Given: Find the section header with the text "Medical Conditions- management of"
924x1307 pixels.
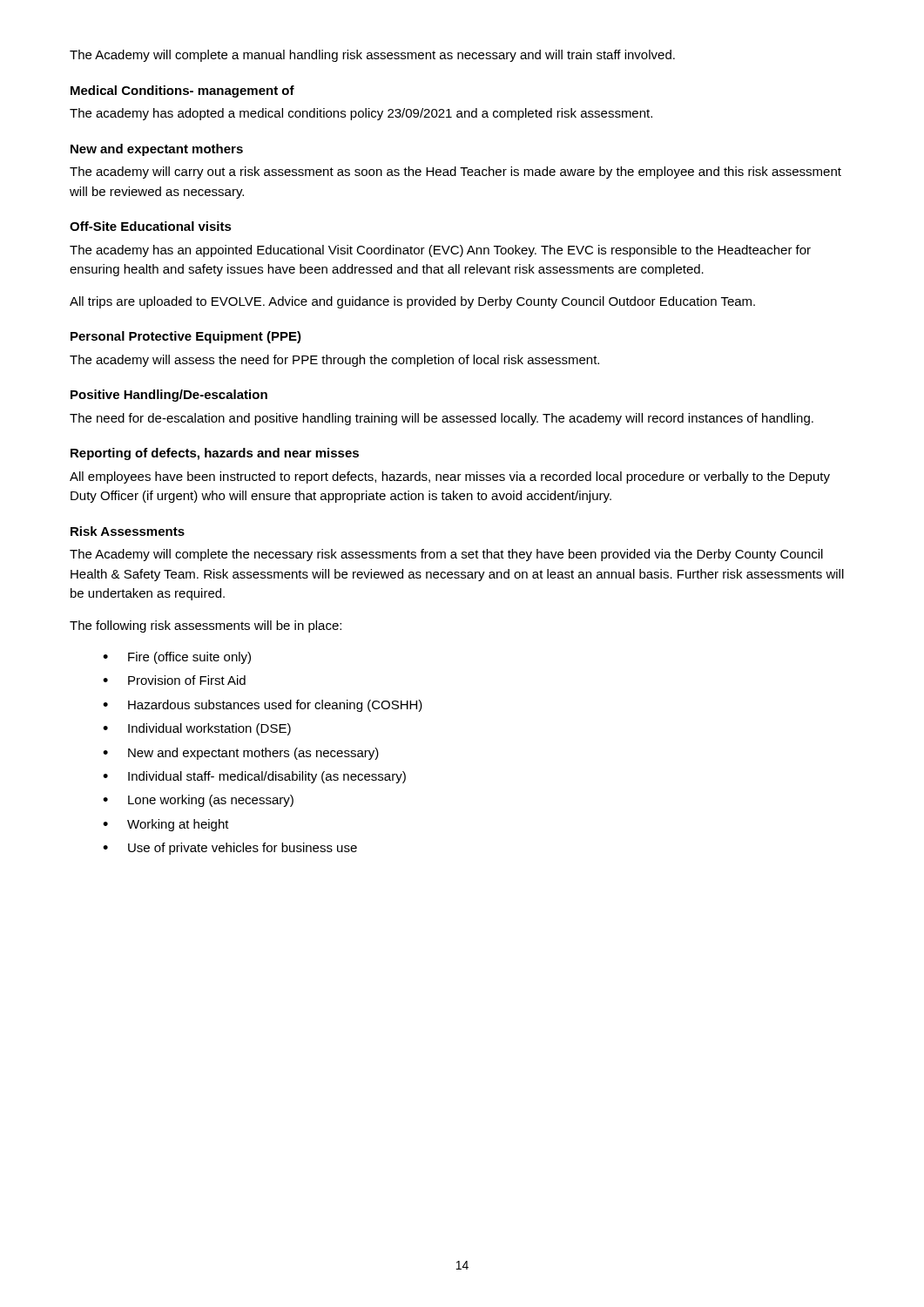Looking at the screenshot, I should coord(182,90).
